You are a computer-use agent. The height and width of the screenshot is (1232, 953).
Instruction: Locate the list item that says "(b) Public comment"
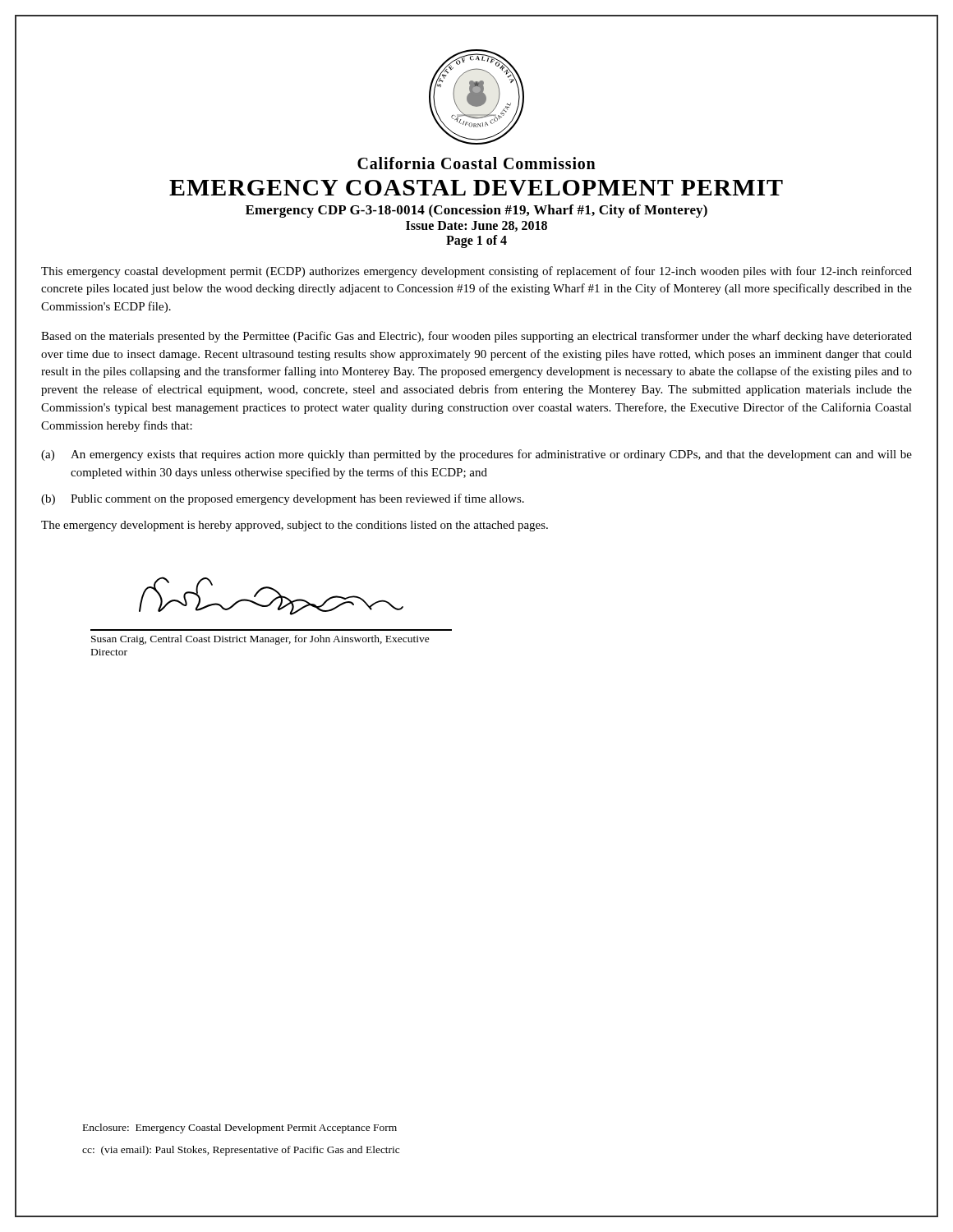point(283,499)
